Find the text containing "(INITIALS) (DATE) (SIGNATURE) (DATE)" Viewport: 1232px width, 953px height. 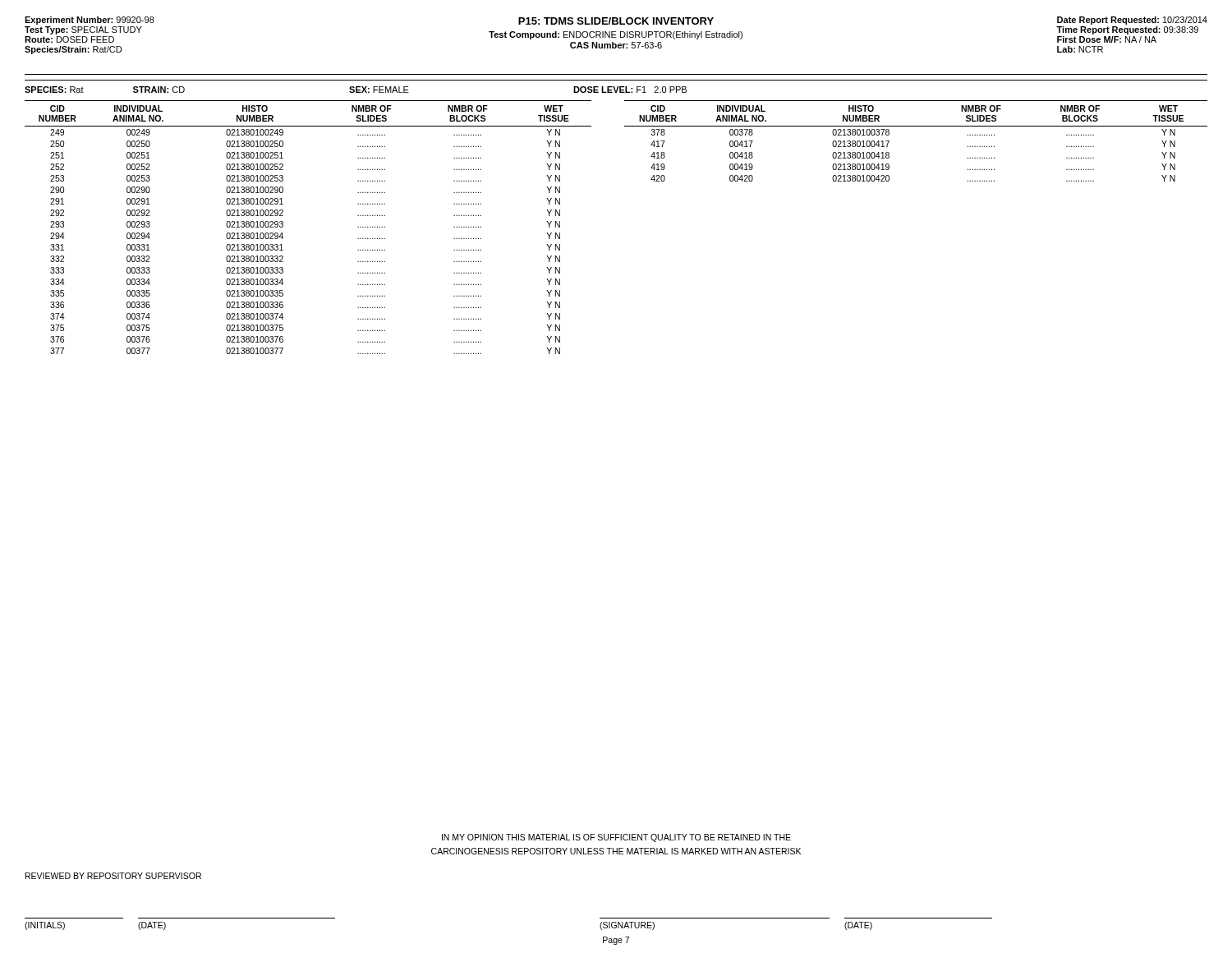(x=616, y=924)
